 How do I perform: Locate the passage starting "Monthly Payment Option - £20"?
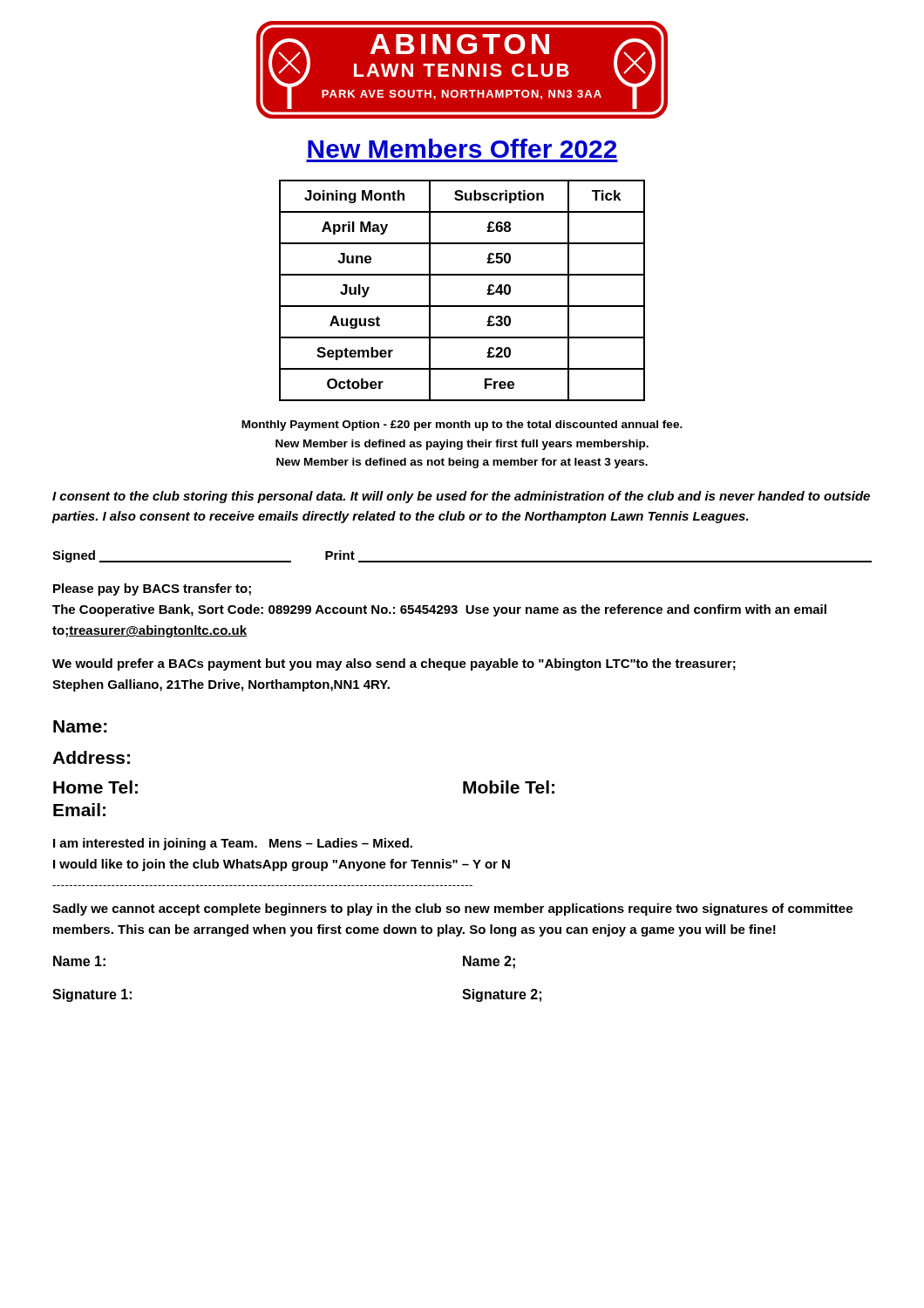pos(462,443)
